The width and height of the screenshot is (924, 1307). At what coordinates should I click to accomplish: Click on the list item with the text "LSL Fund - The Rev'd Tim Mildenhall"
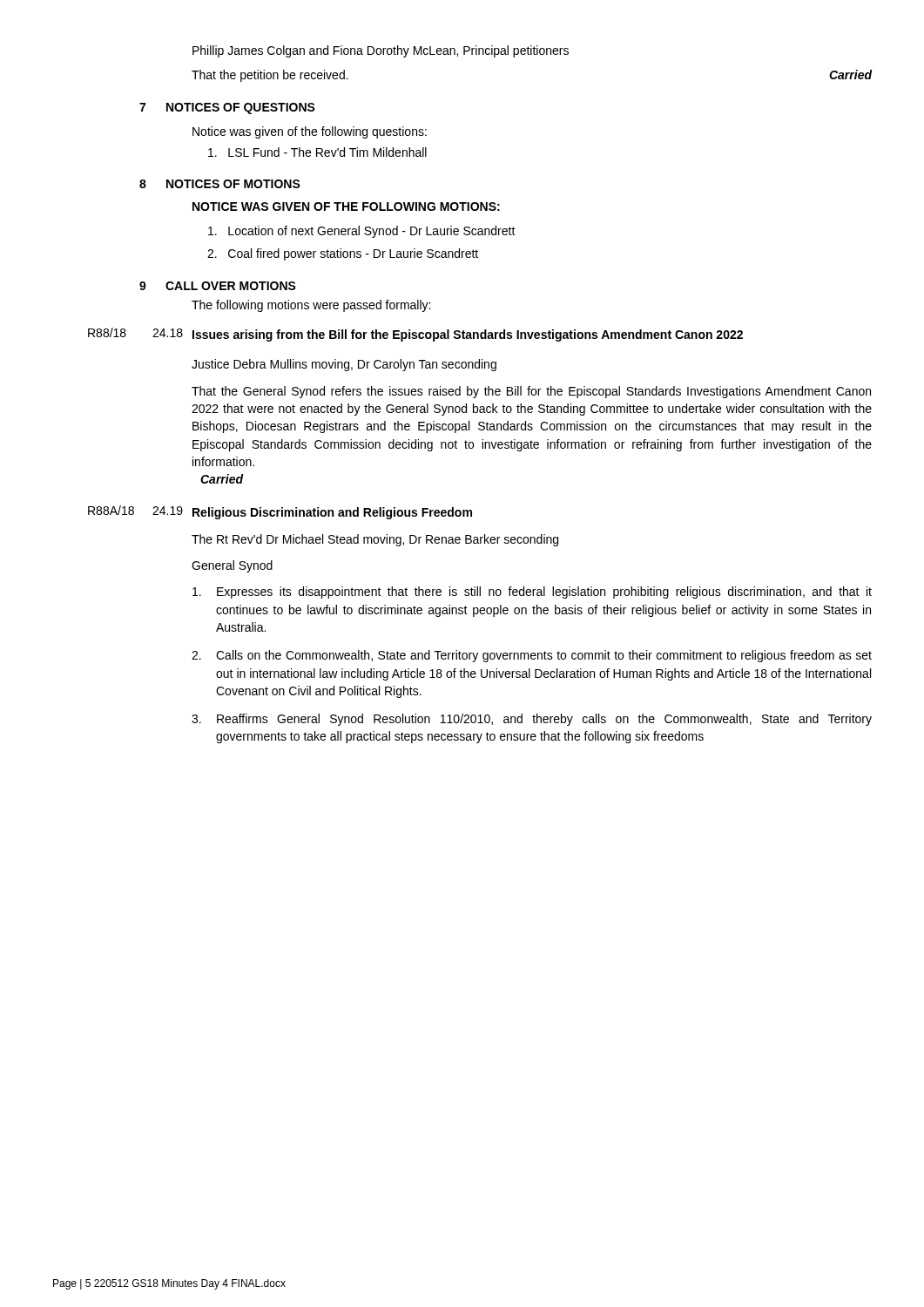(317, 152)
